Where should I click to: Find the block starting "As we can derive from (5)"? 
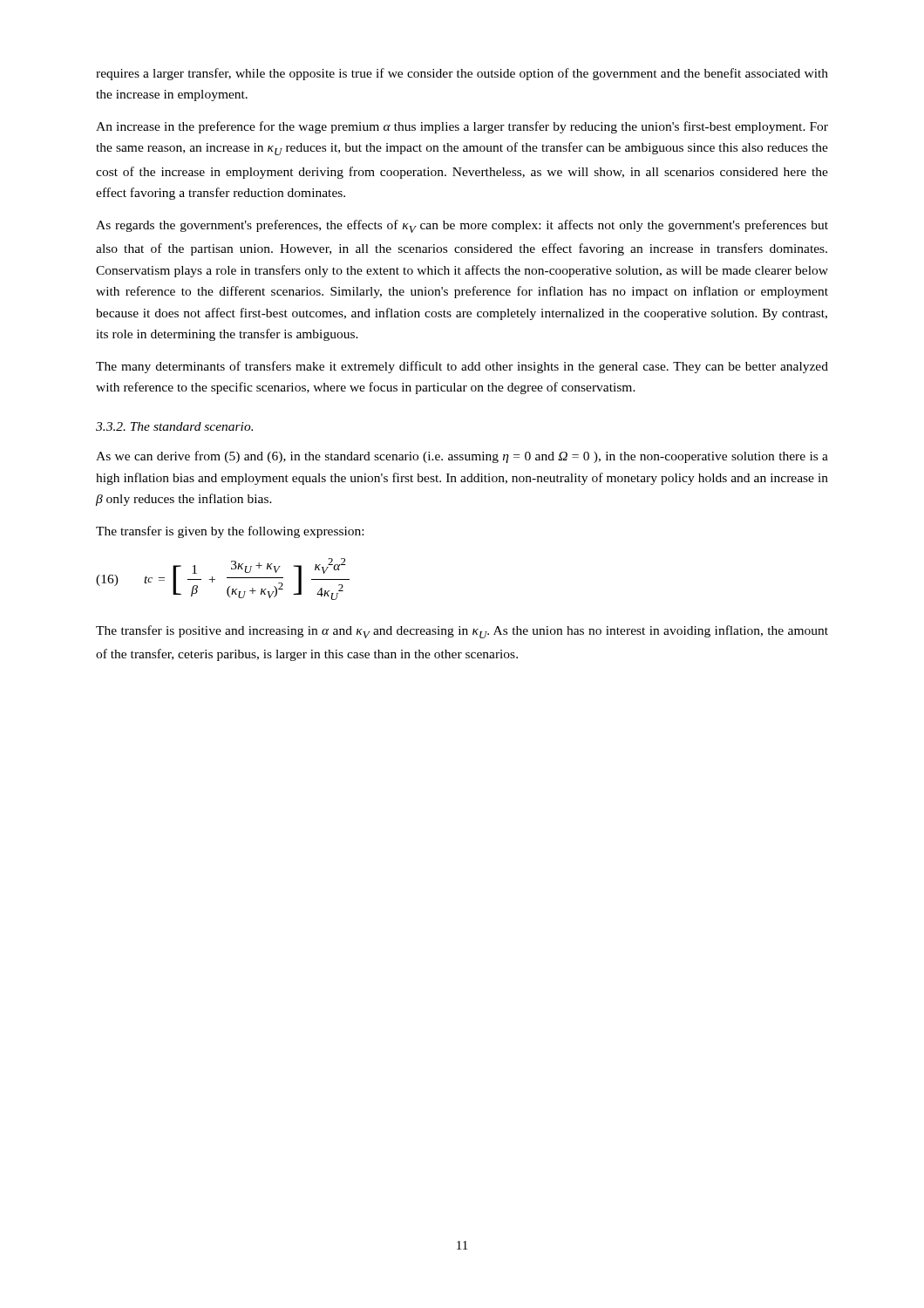click(462, 478)
